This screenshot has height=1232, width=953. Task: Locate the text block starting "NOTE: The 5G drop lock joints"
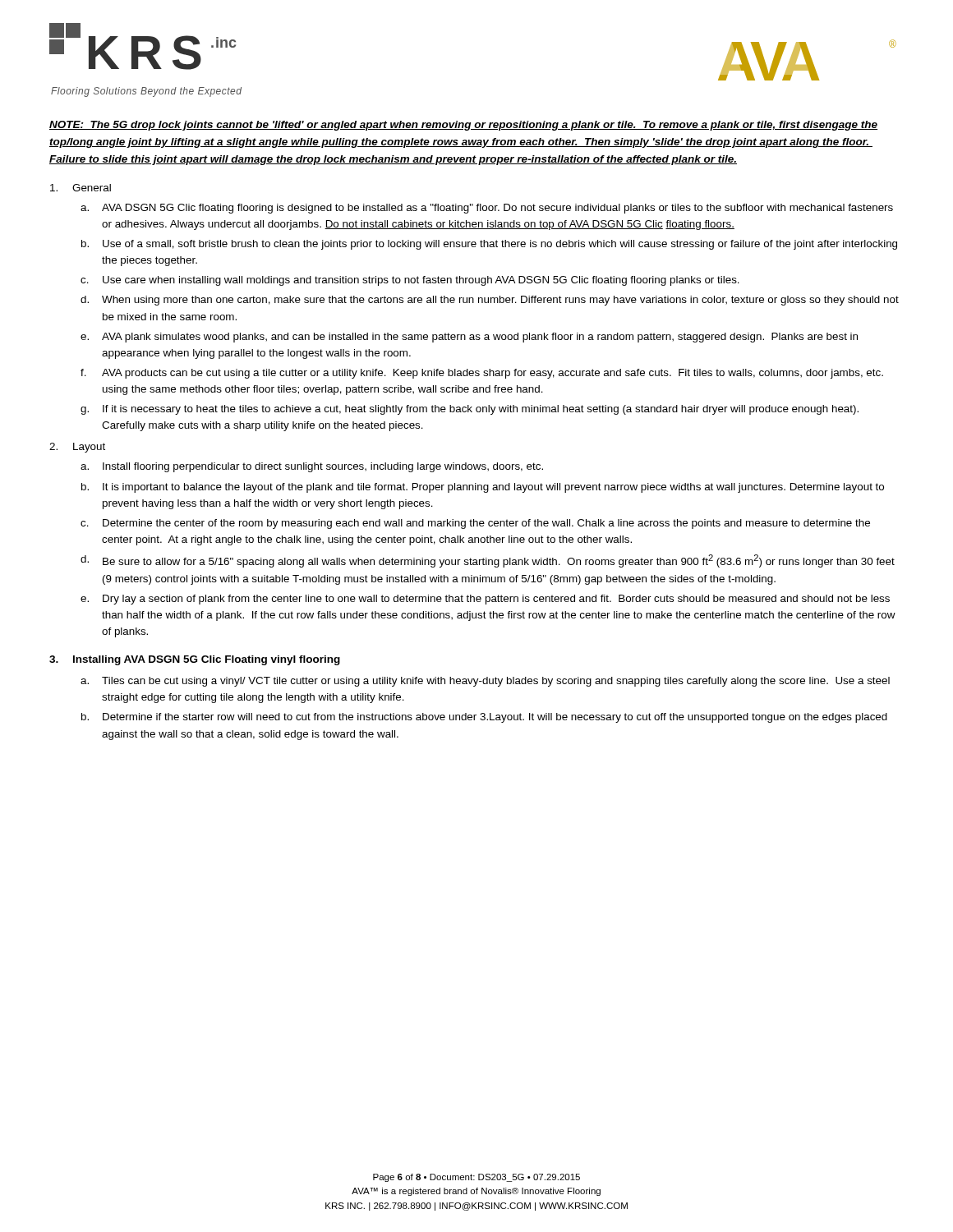463,142
